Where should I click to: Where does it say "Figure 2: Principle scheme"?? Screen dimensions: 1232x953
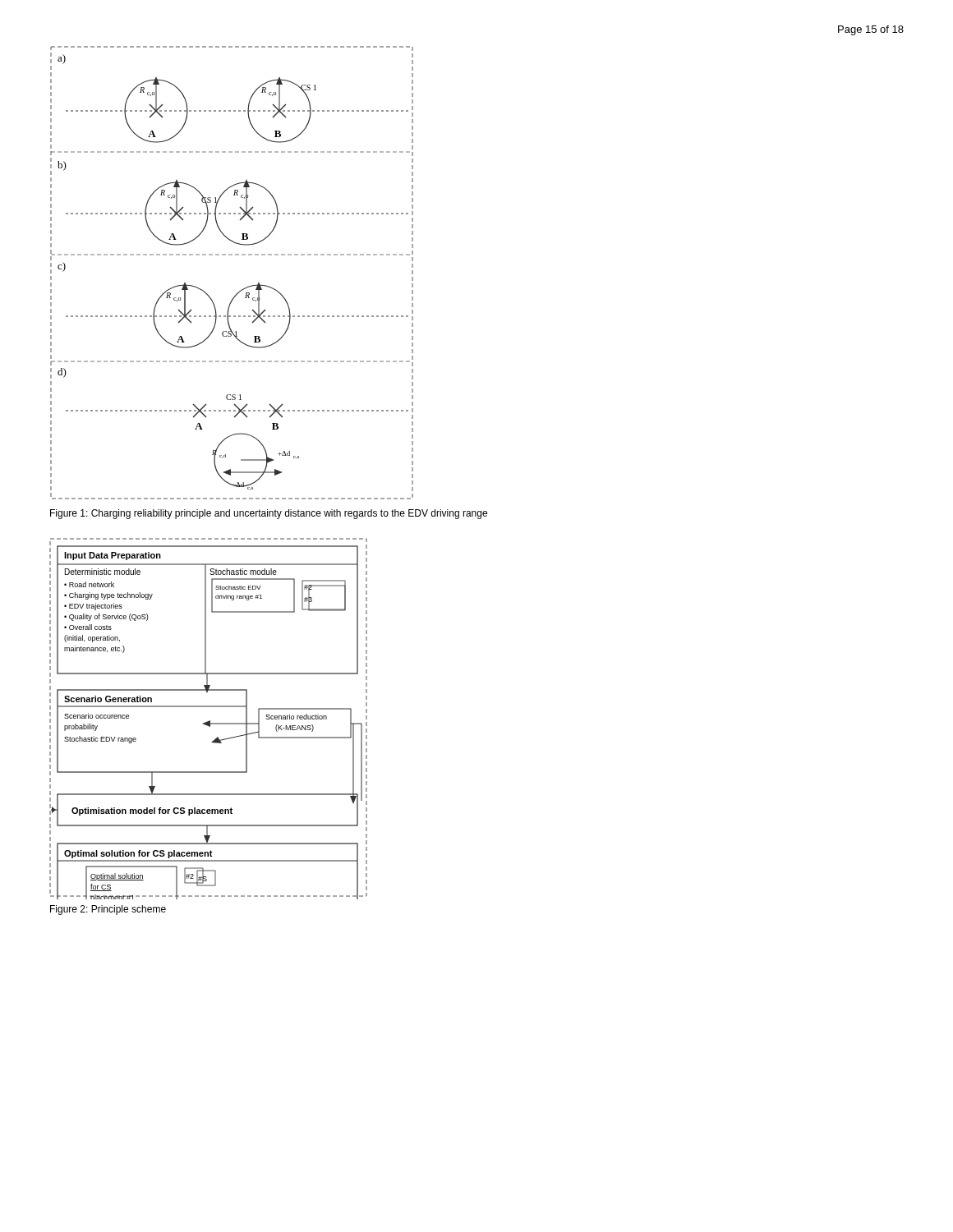click(x=108, y=909)
